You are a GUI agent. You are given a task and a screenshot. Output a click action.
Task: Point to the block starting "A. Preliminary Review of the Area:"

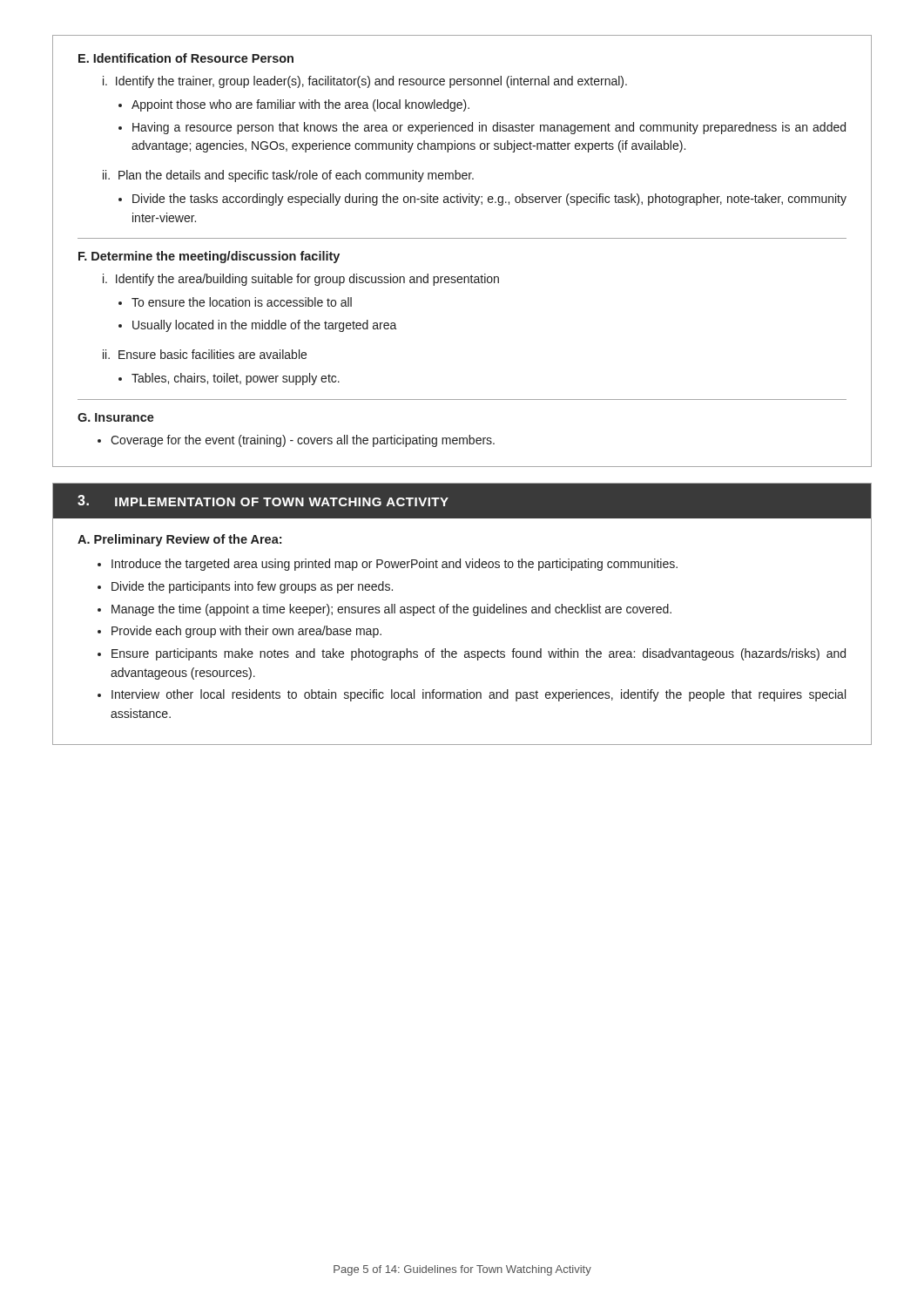(180, 540)
